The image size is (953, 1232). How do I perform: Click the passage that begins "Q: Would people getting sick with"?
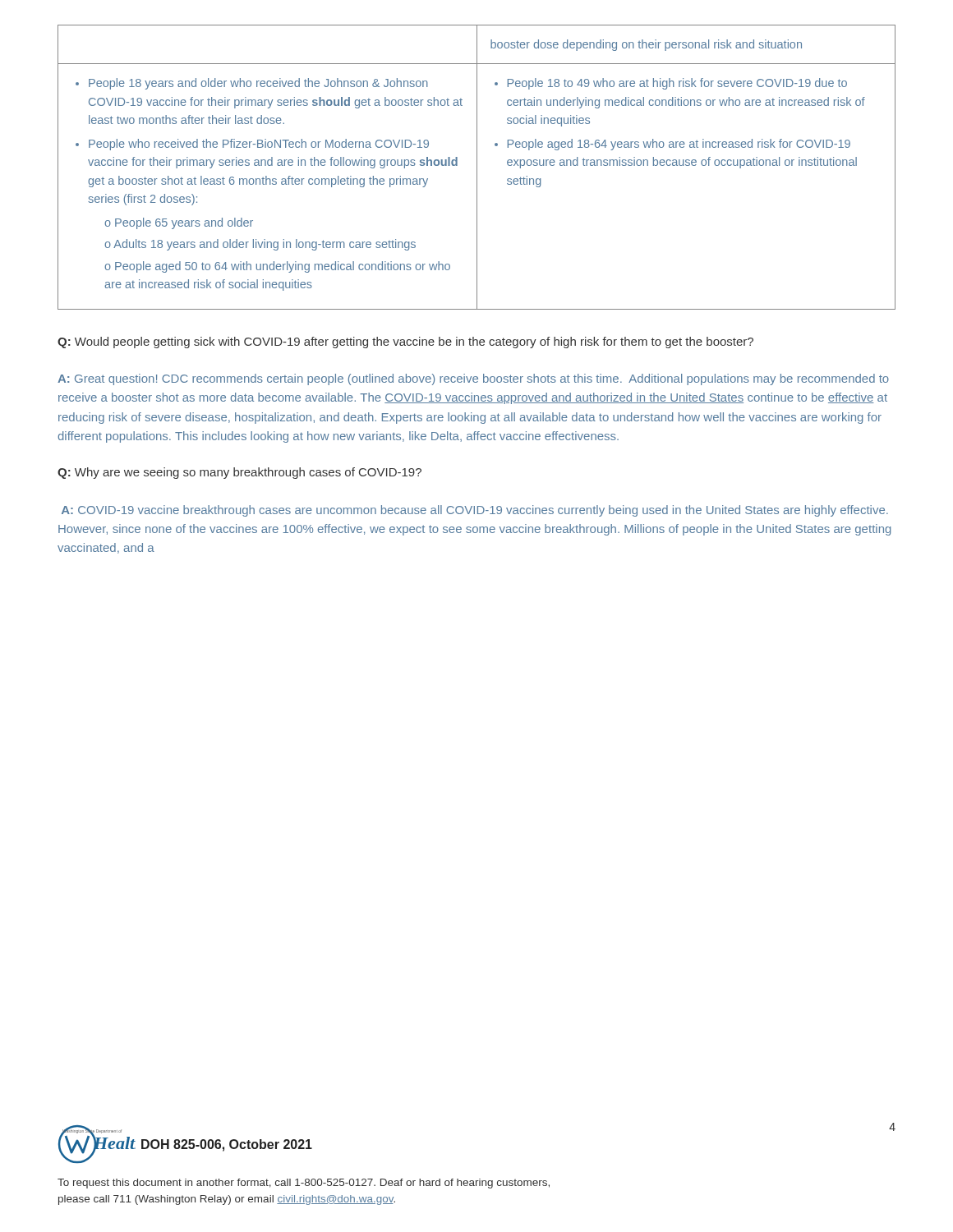(x=476, y=342)
